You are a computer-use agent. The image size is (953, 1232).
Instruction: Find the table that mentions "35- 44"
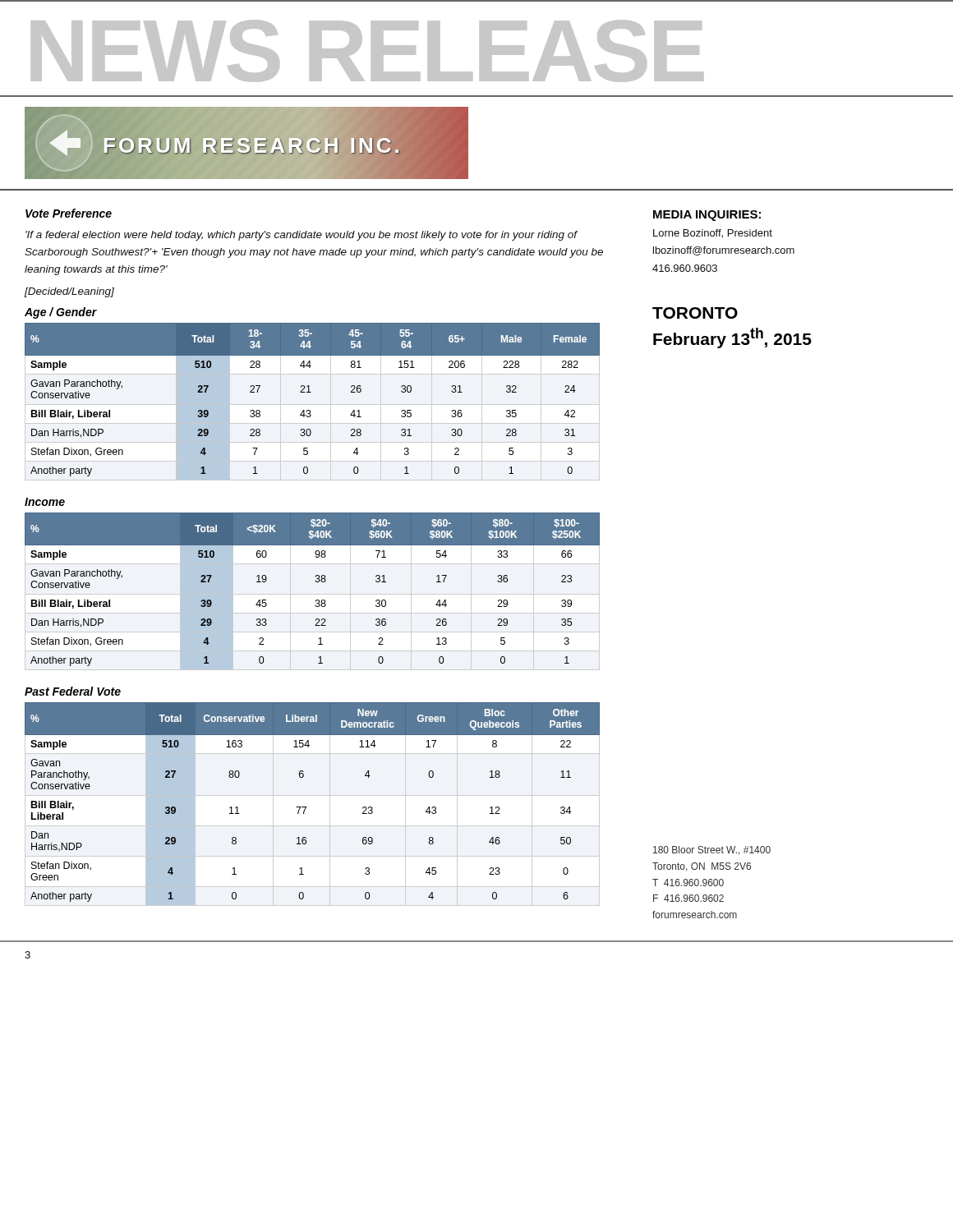pyautogui.click(x=325, y=401)
